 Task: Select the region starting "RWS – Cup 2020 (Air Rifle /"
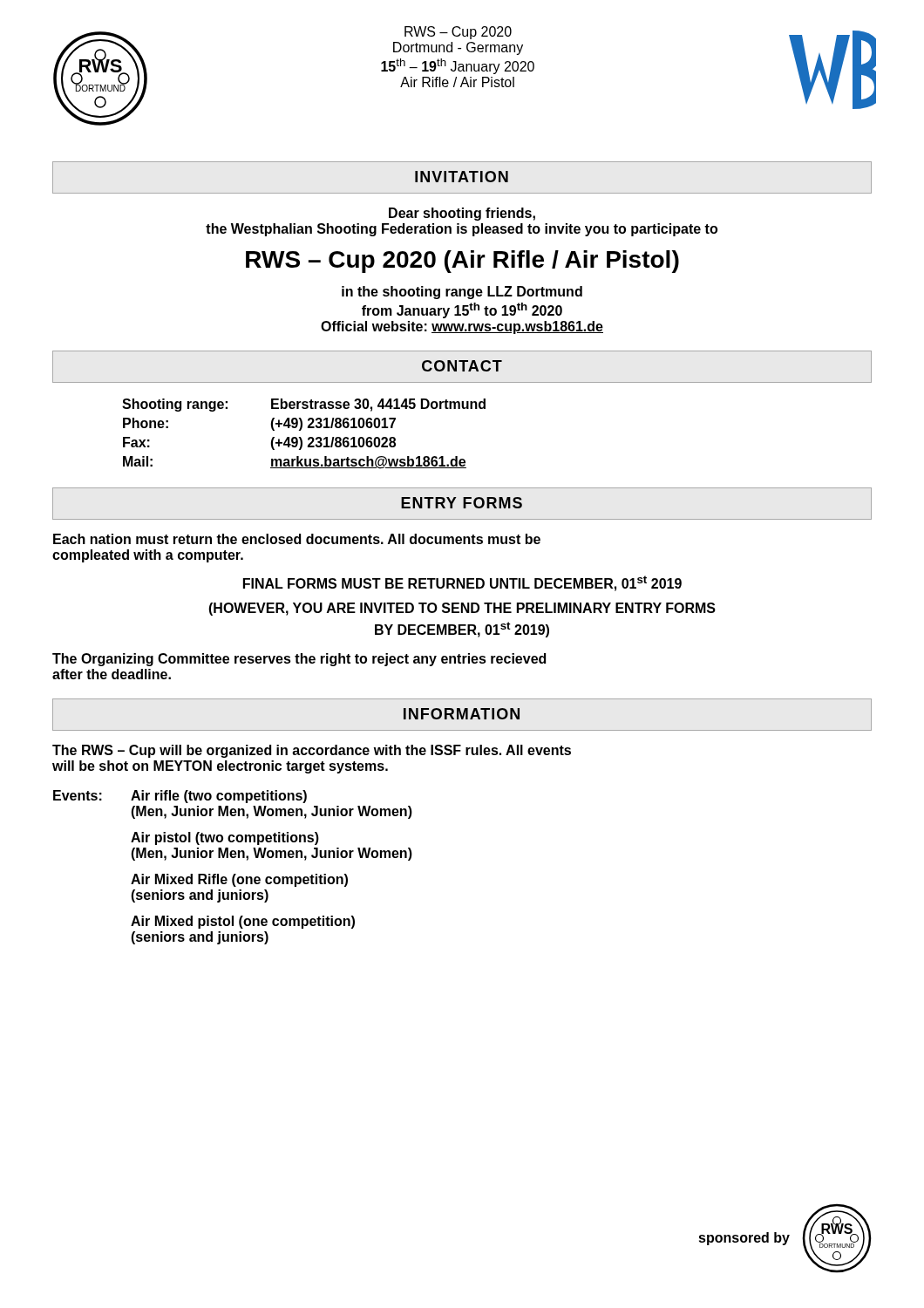[x=462, y=259]
